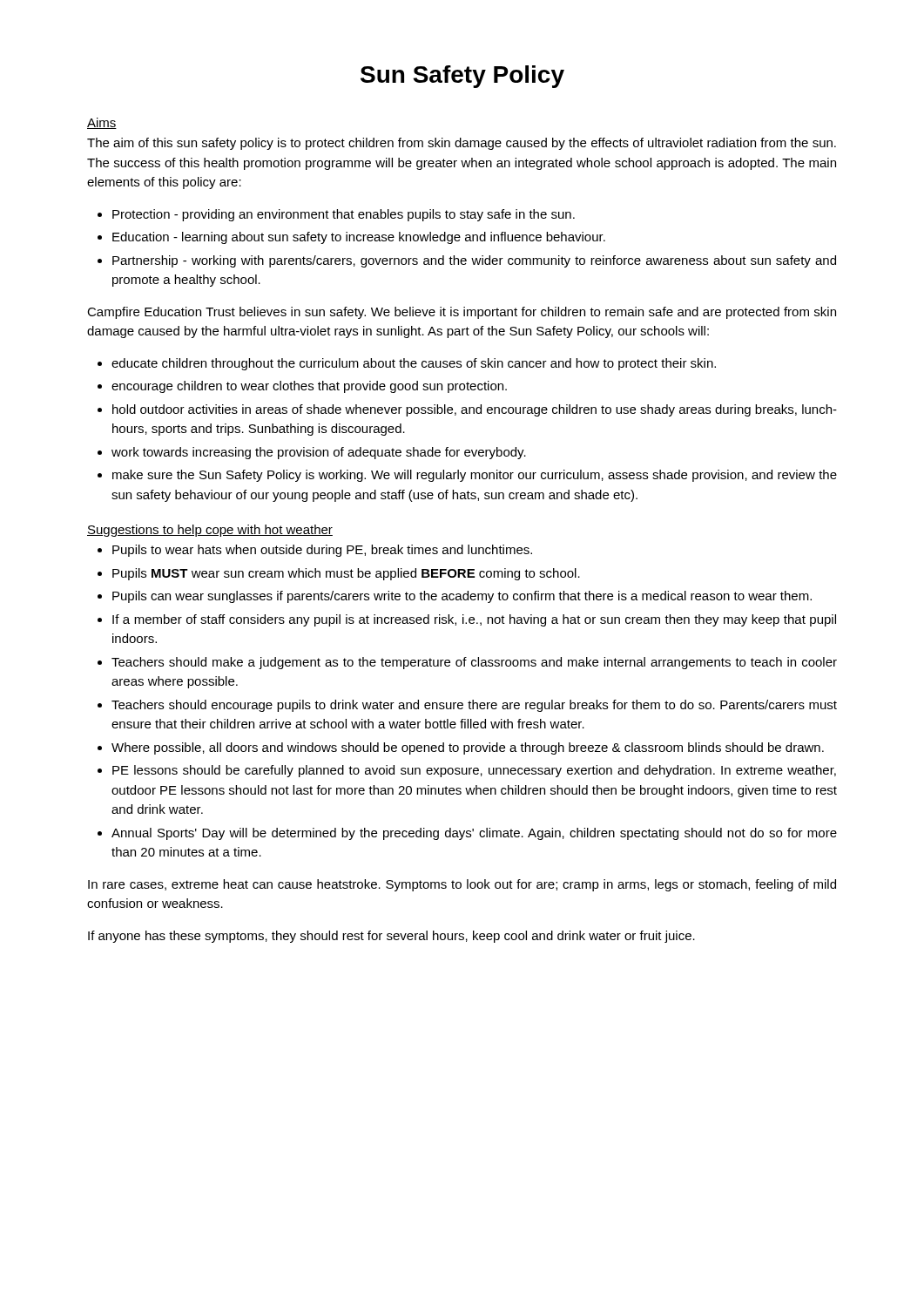Point to the block beginning "In rare cases, extreme heat can cause heatstroke."
The width and height of the screenshot is (924, 1307).
click(x=462, y=893)
